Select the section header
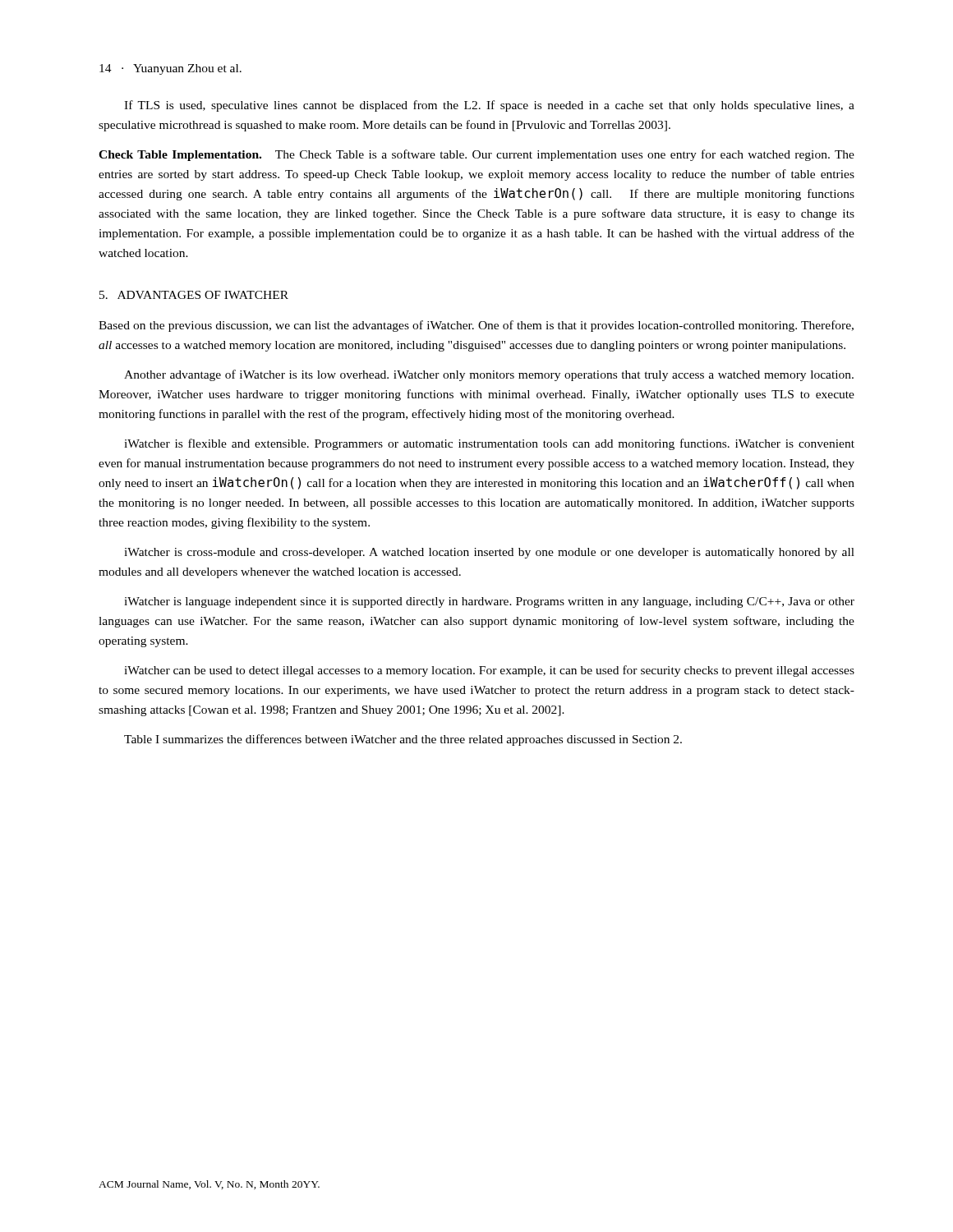 (193, 294)
